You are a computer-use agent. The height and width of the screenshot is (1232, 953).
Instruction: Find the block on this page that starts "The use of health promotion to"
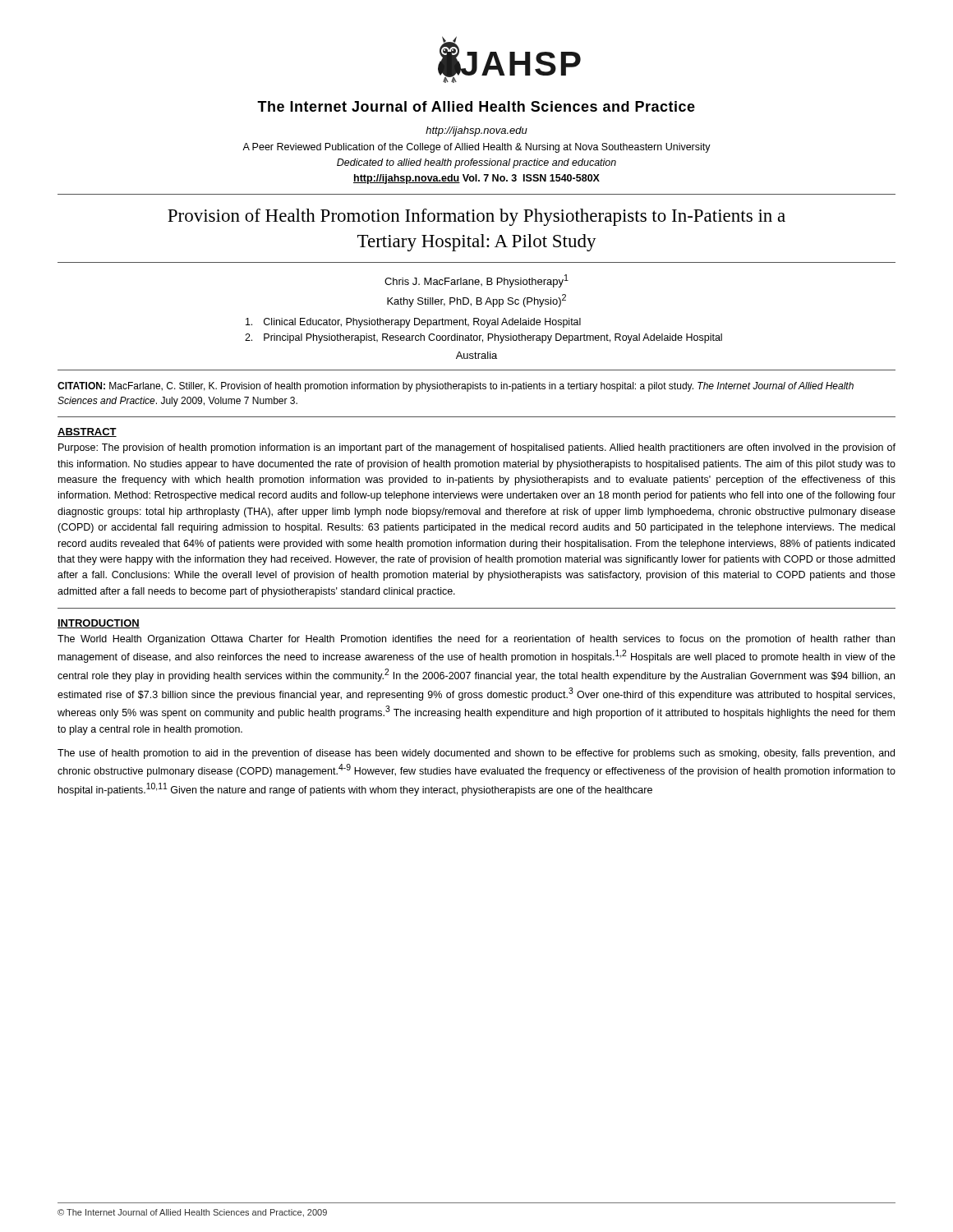pyautogui.click(x=476, y=772)
